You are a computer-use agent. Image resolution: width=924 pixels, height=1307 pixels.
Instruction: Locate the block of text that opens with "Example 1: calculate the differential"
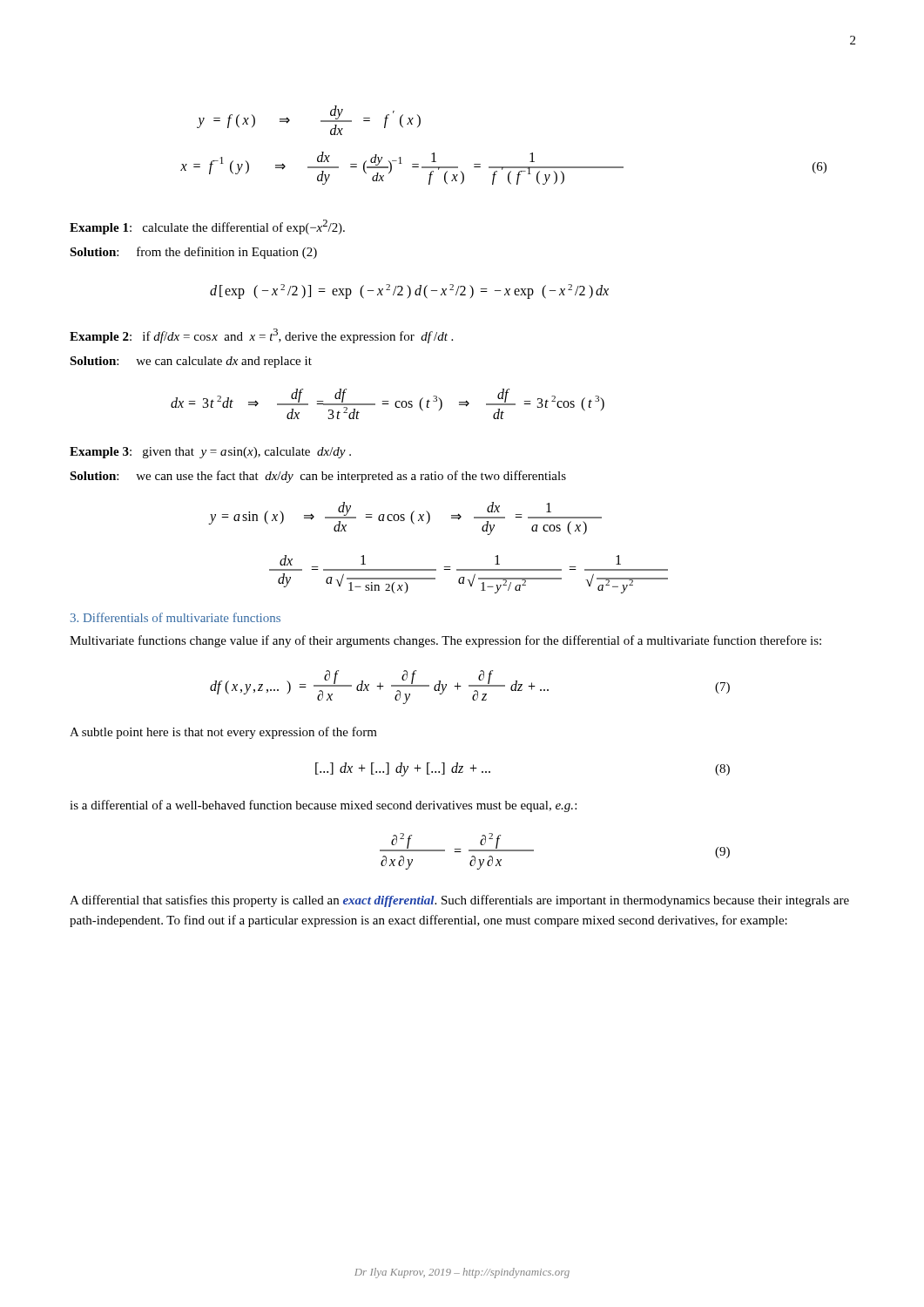tap(208, 226)
